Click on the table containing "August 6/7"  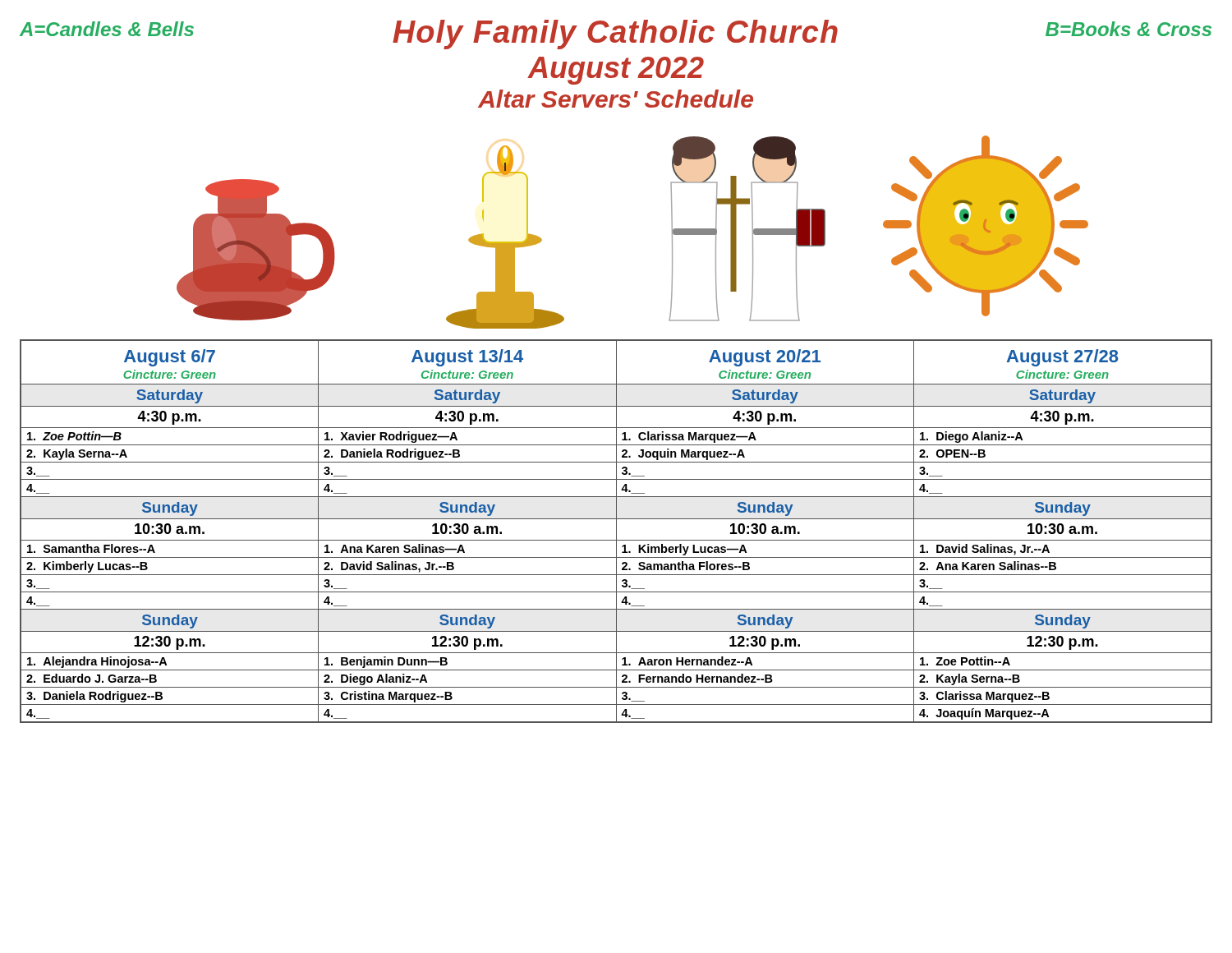coord(616,531)
